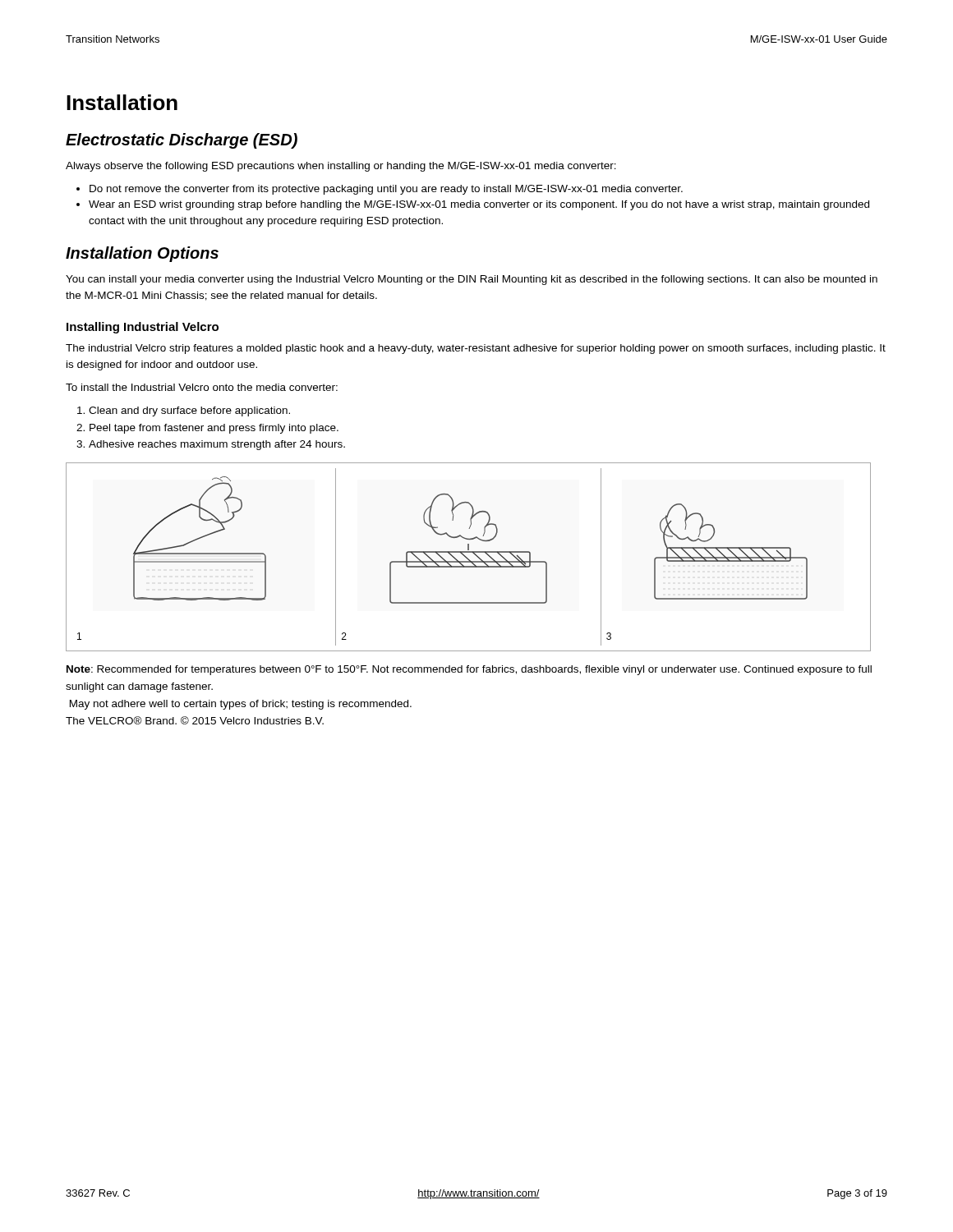Find the text block that says "You can install"
953x1232 pixels.
[x=476, y=288]
